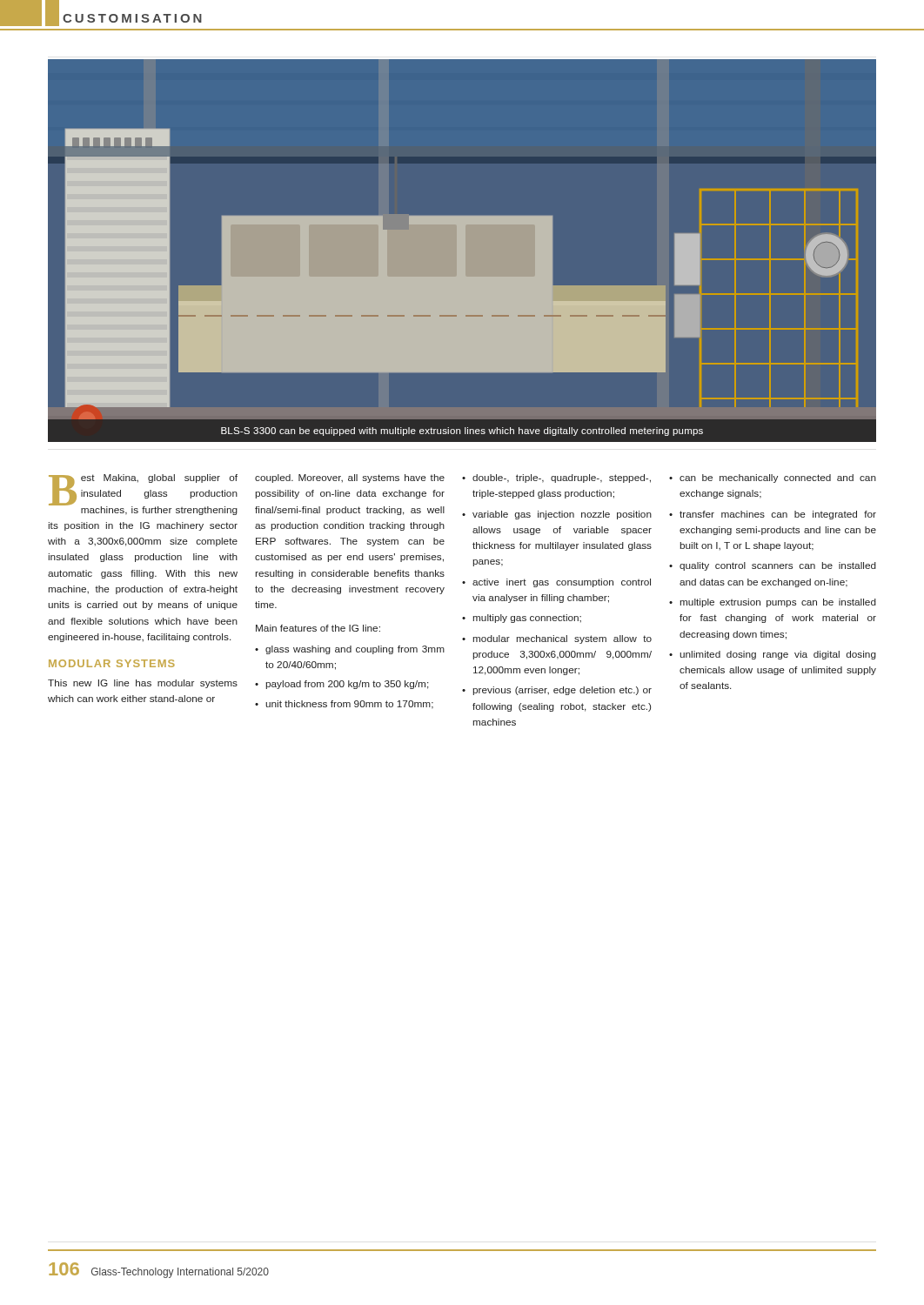
Task: Navigate to the text block starting "multiply gas connection;"
Action: click(527, 618)
